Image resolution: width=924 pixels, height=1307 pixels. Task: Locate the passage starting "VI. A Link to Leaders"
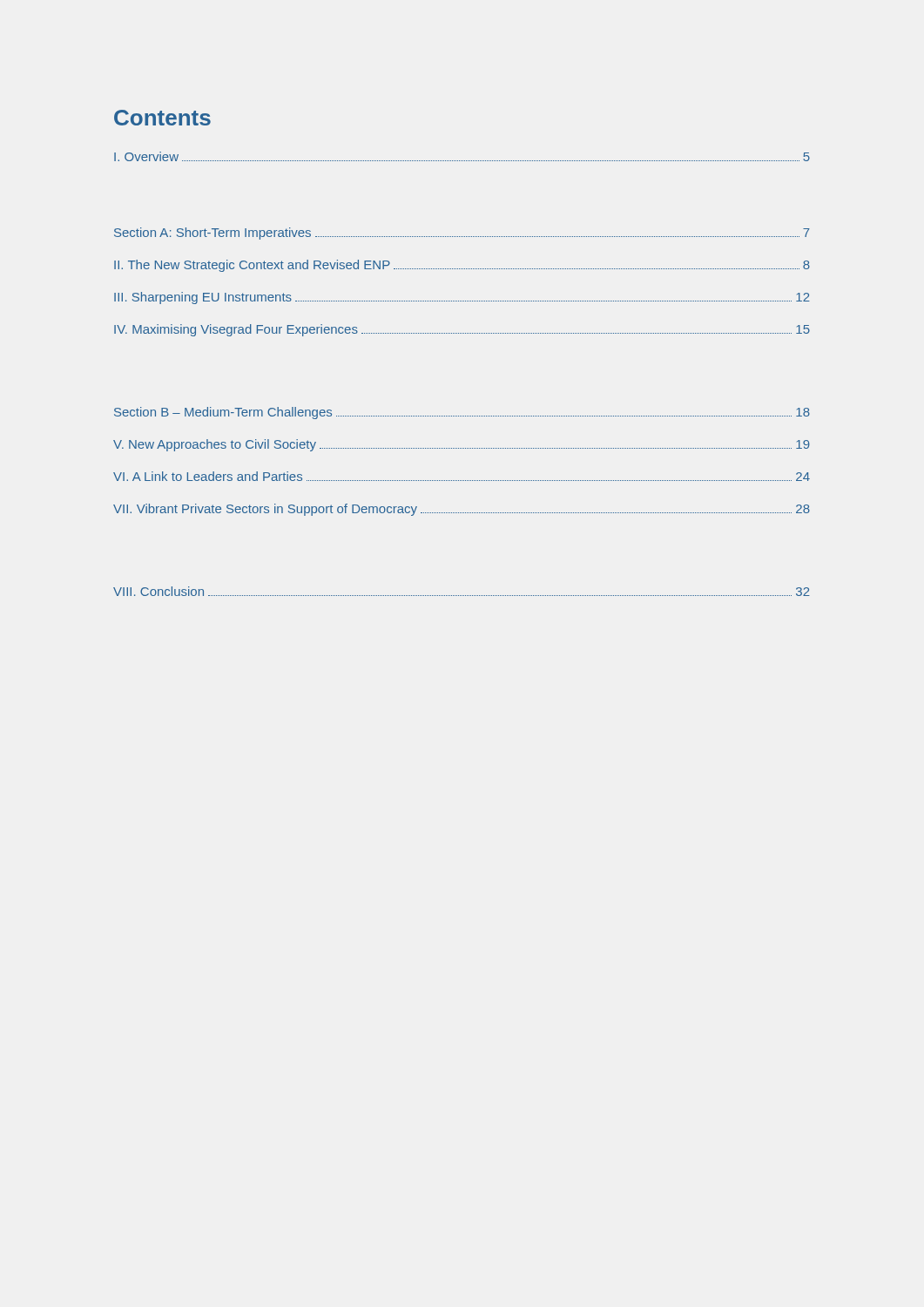(x=462, y=476)
